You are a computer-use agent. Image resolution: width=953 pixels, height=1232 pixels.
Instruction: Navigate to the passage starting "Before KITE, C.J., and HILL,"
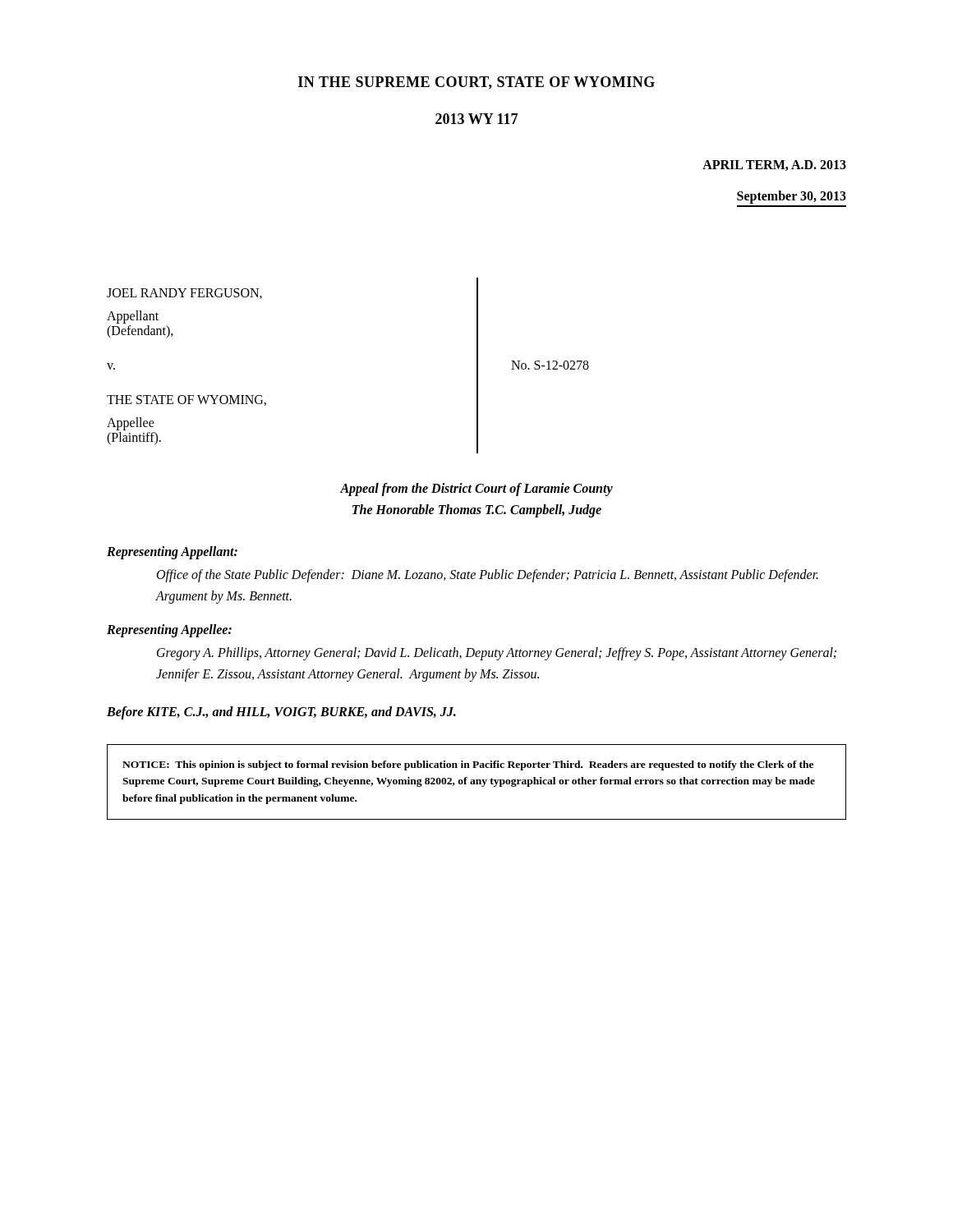(282, 711)
